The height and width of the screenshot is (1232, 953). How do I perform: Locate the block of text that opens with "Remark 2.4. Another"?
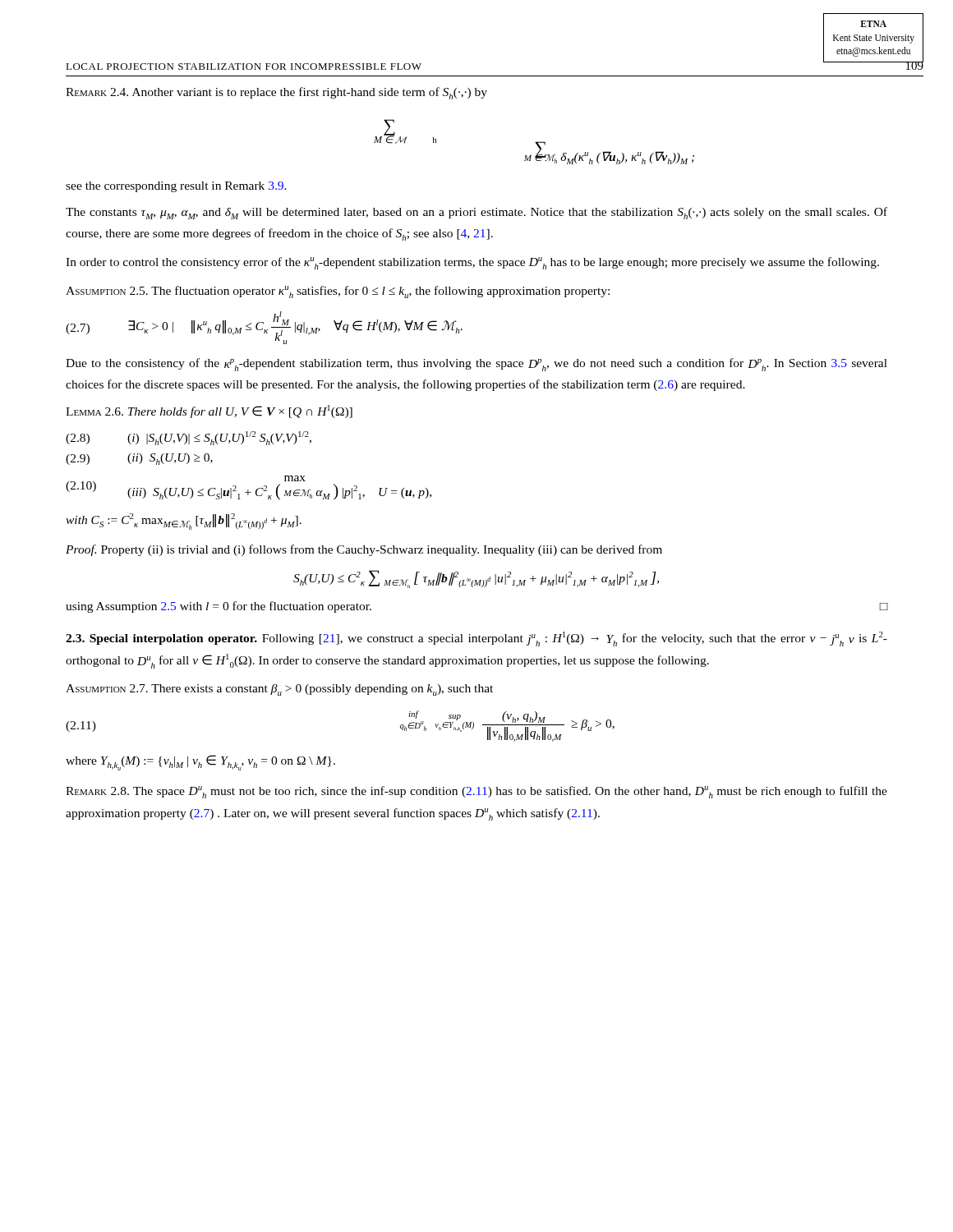tap(277, 93)
